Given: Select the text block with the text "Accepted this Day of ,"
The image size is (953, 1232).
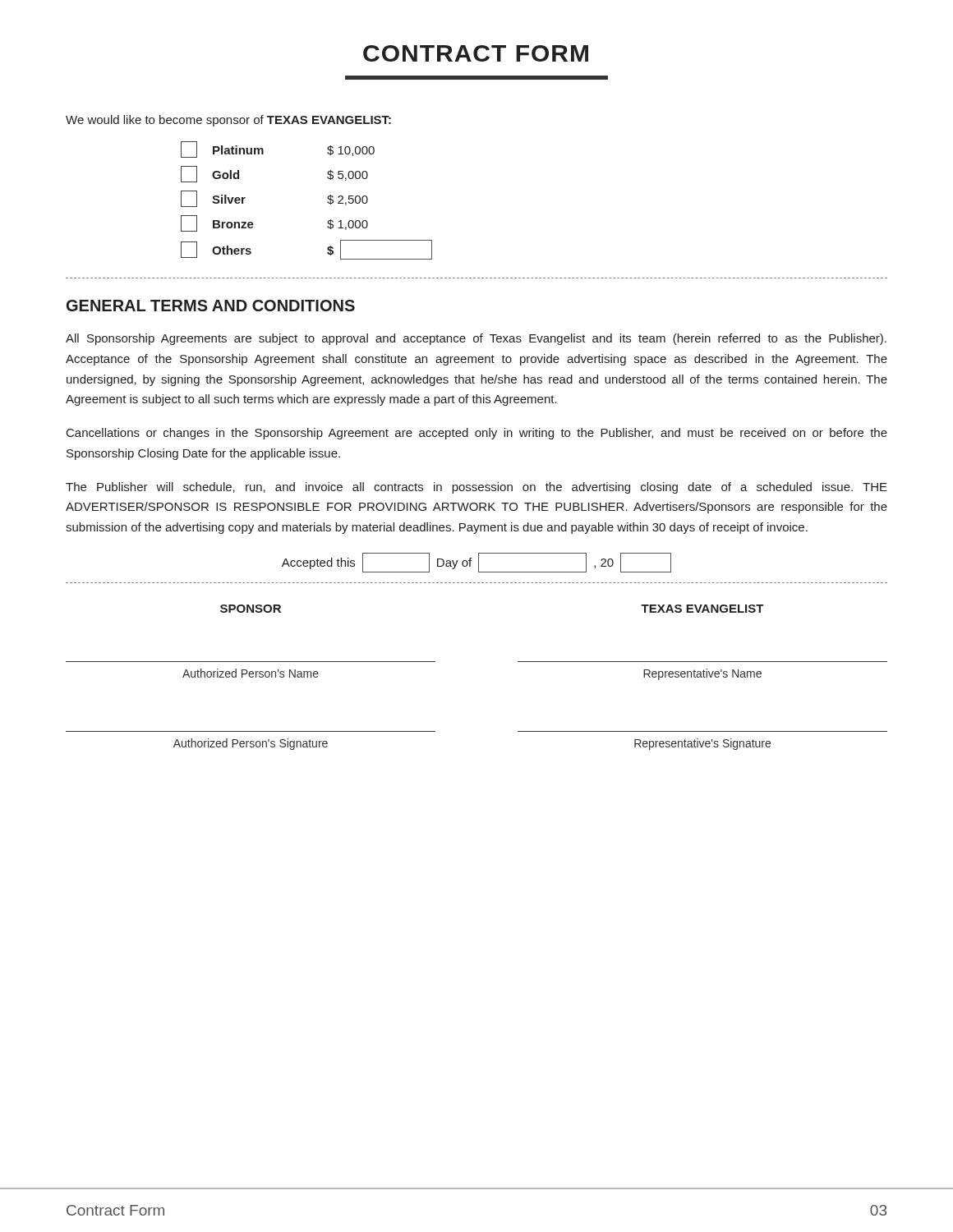Looking at the screenshot, I should (476, 562).
